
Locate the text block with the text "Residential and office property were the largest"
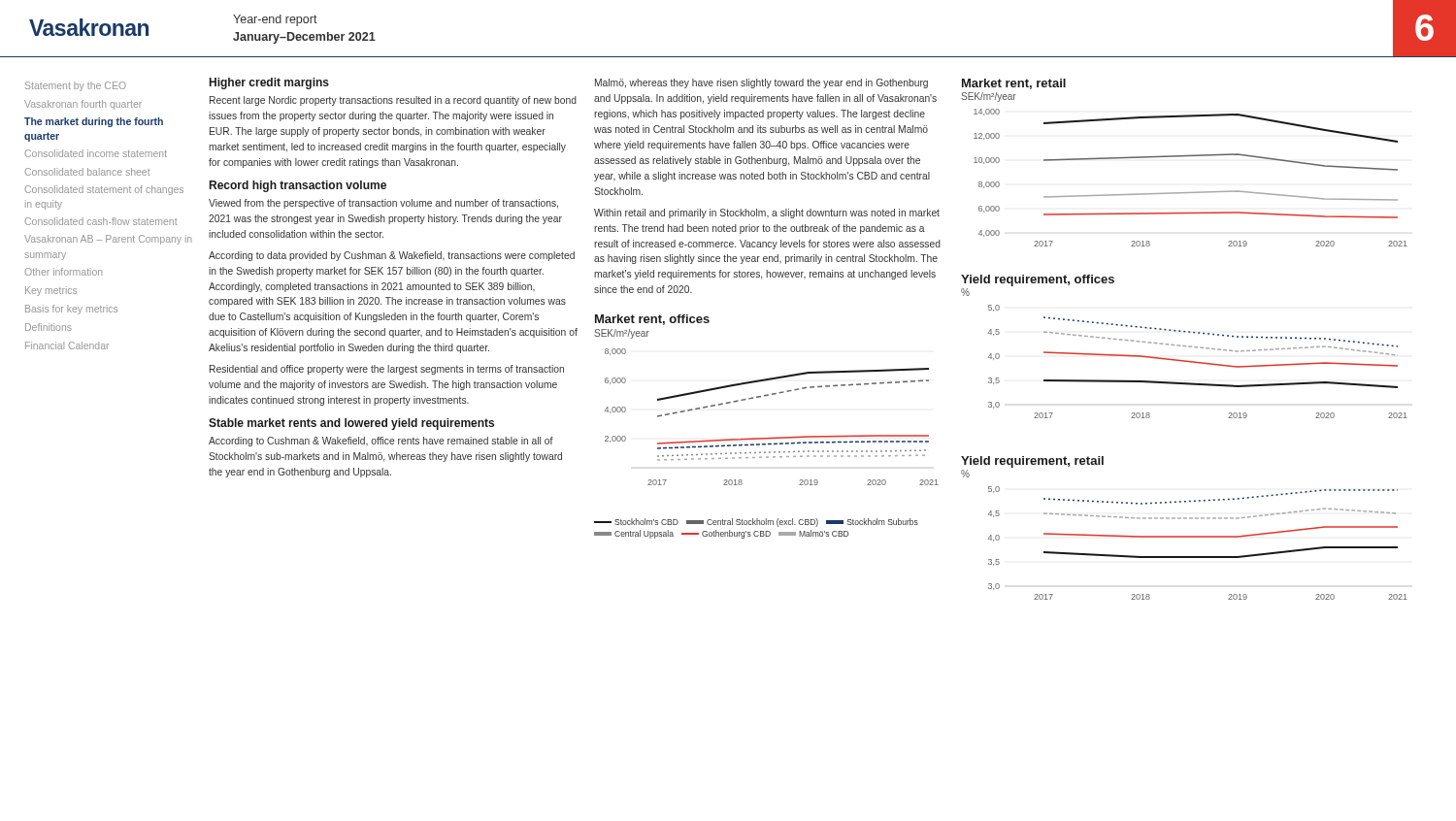click(387, 385)
